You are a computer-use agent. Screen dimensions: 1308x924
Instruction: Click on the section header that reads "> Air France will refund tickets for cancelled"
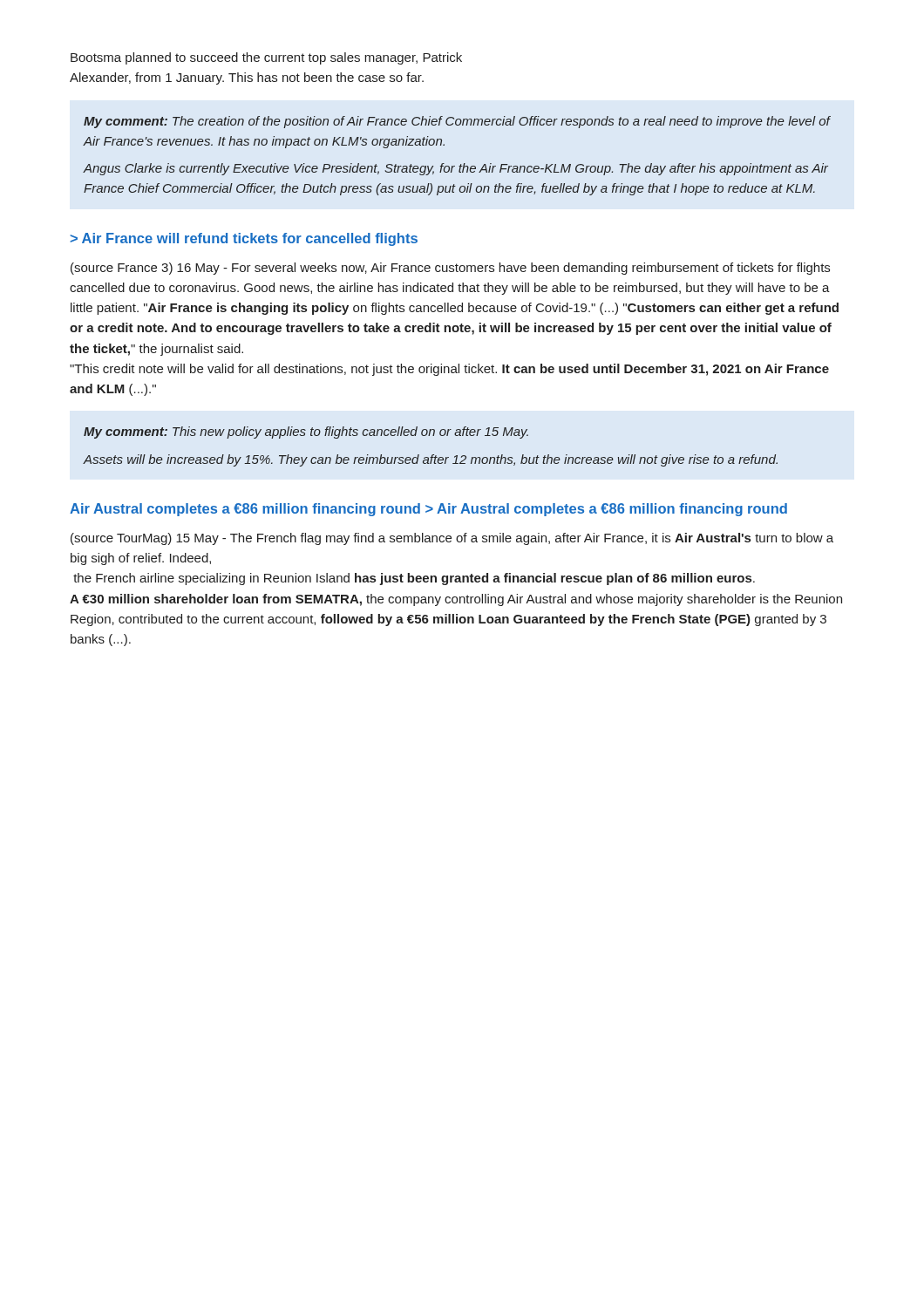click(244, 238)
